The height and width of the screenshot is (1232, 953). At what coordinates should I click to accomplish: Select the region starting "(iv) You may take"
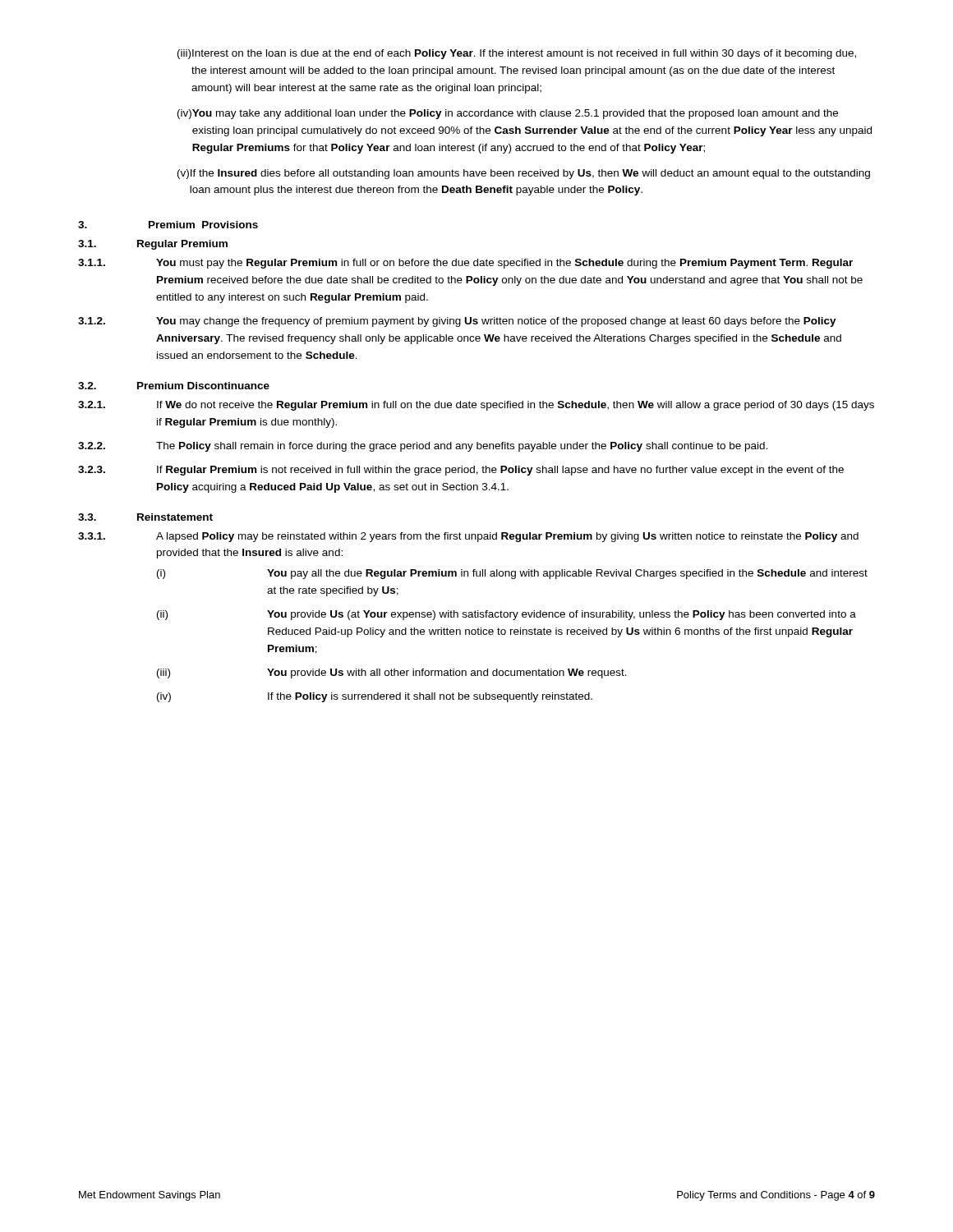click(x=476, y=131)
